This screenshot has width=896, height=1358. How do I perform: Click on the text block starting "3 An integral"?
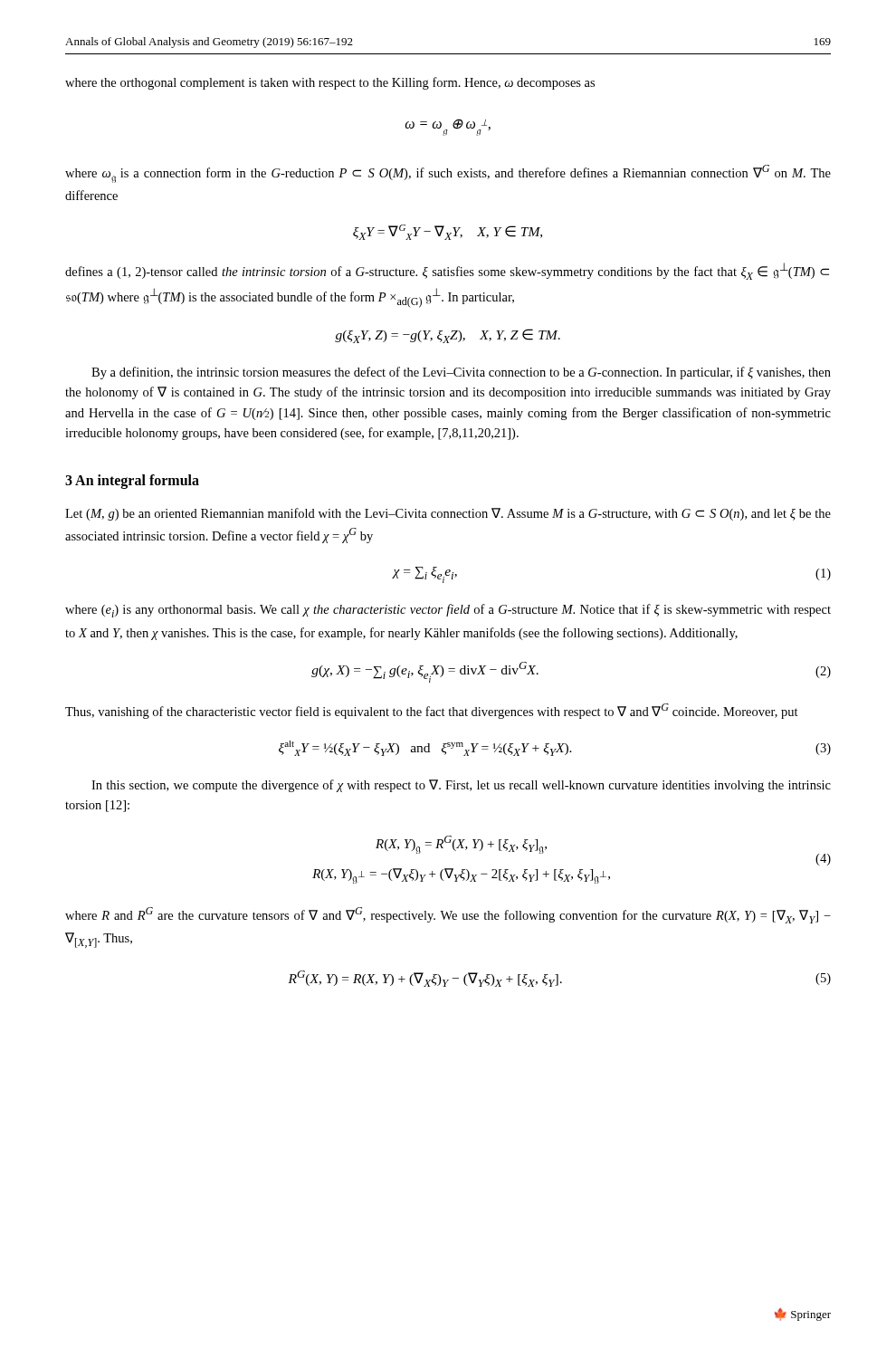(x=132, y=480)
